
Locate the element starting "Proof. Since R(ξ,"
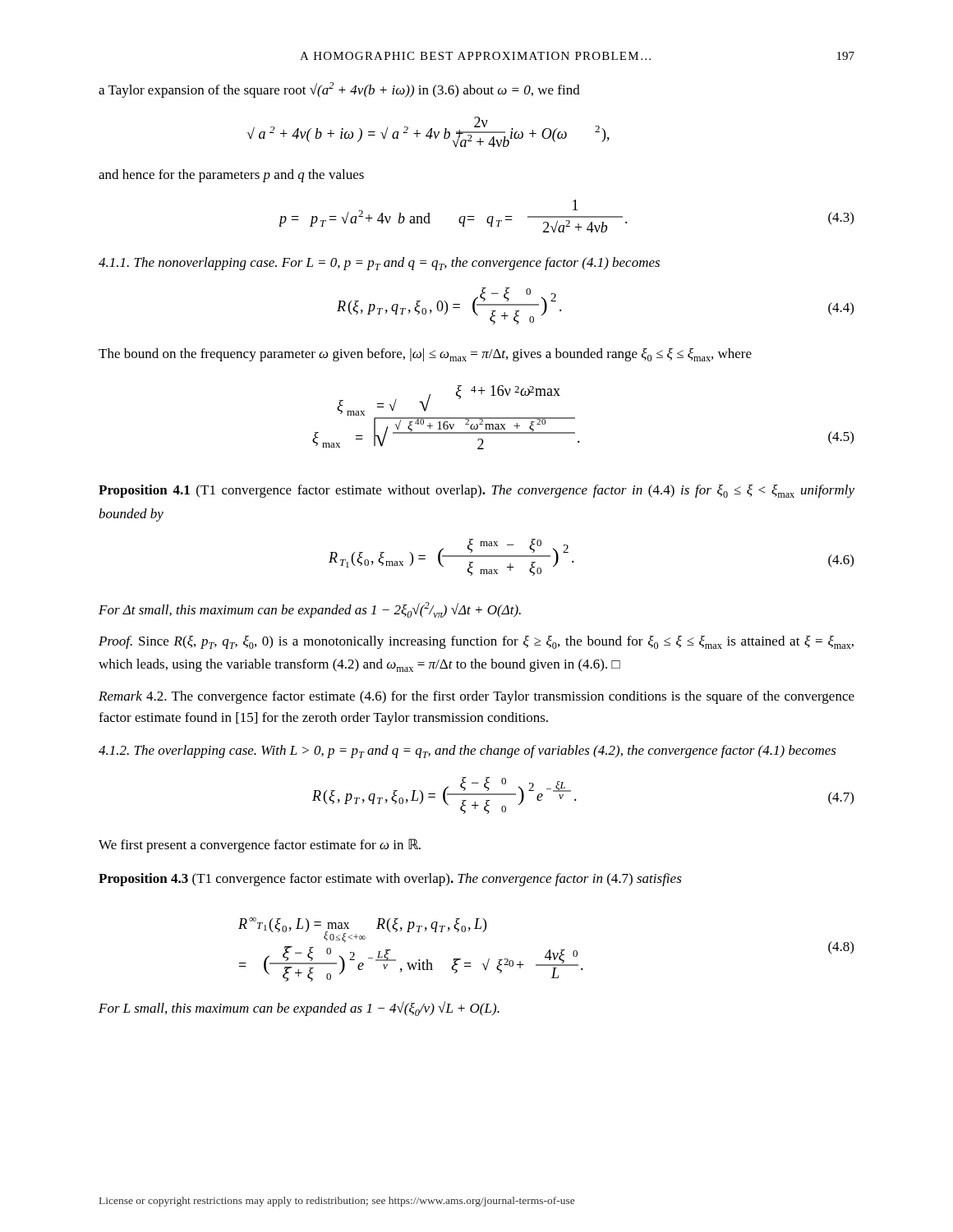click(x=476, y=654)
